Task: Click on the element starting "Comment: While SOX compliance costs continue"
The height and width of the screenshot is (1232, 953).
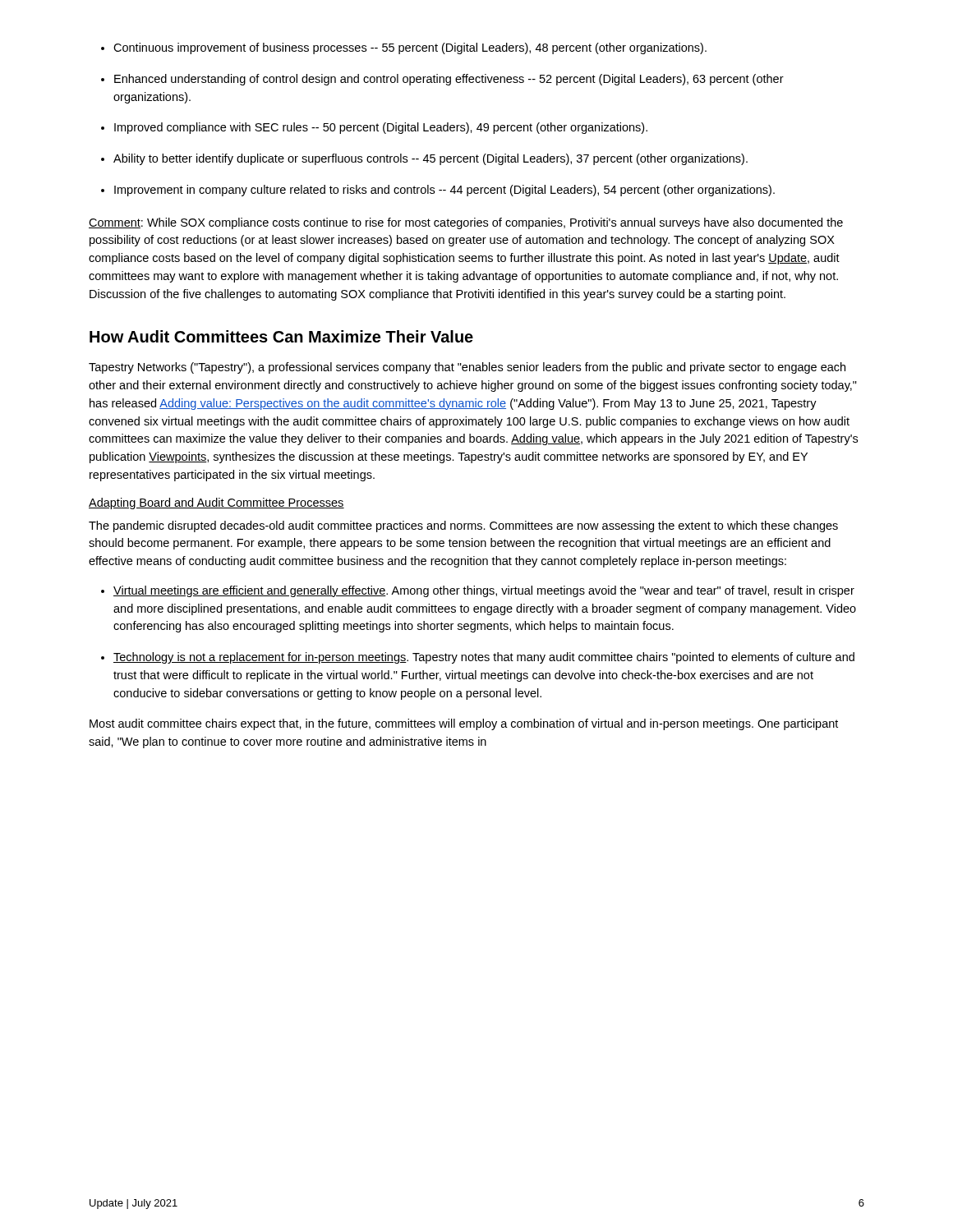Action: pyautogui.click(x=466, y=258)
